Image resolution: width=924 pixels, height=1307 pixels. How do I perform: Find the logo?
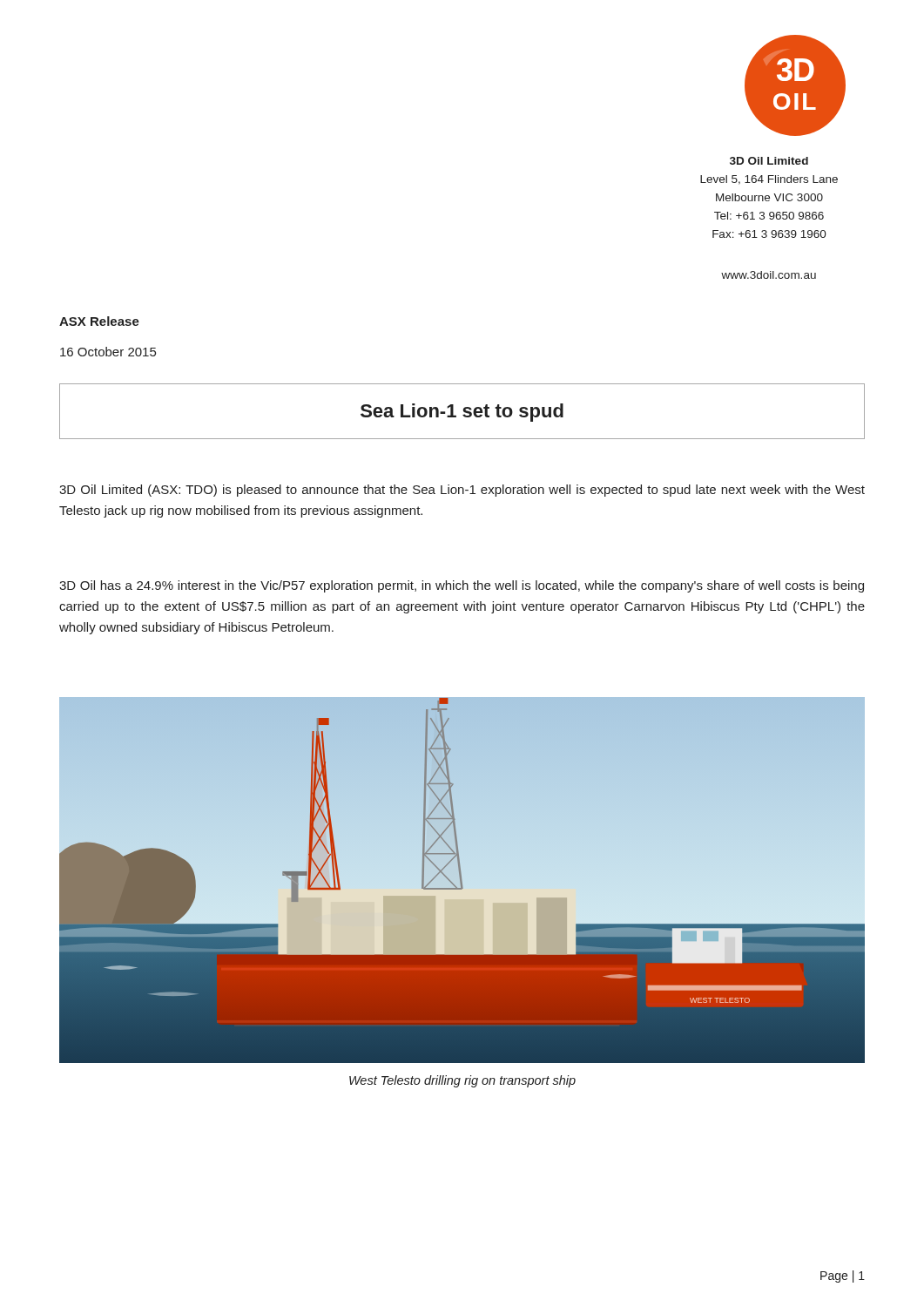pos(795,87)
